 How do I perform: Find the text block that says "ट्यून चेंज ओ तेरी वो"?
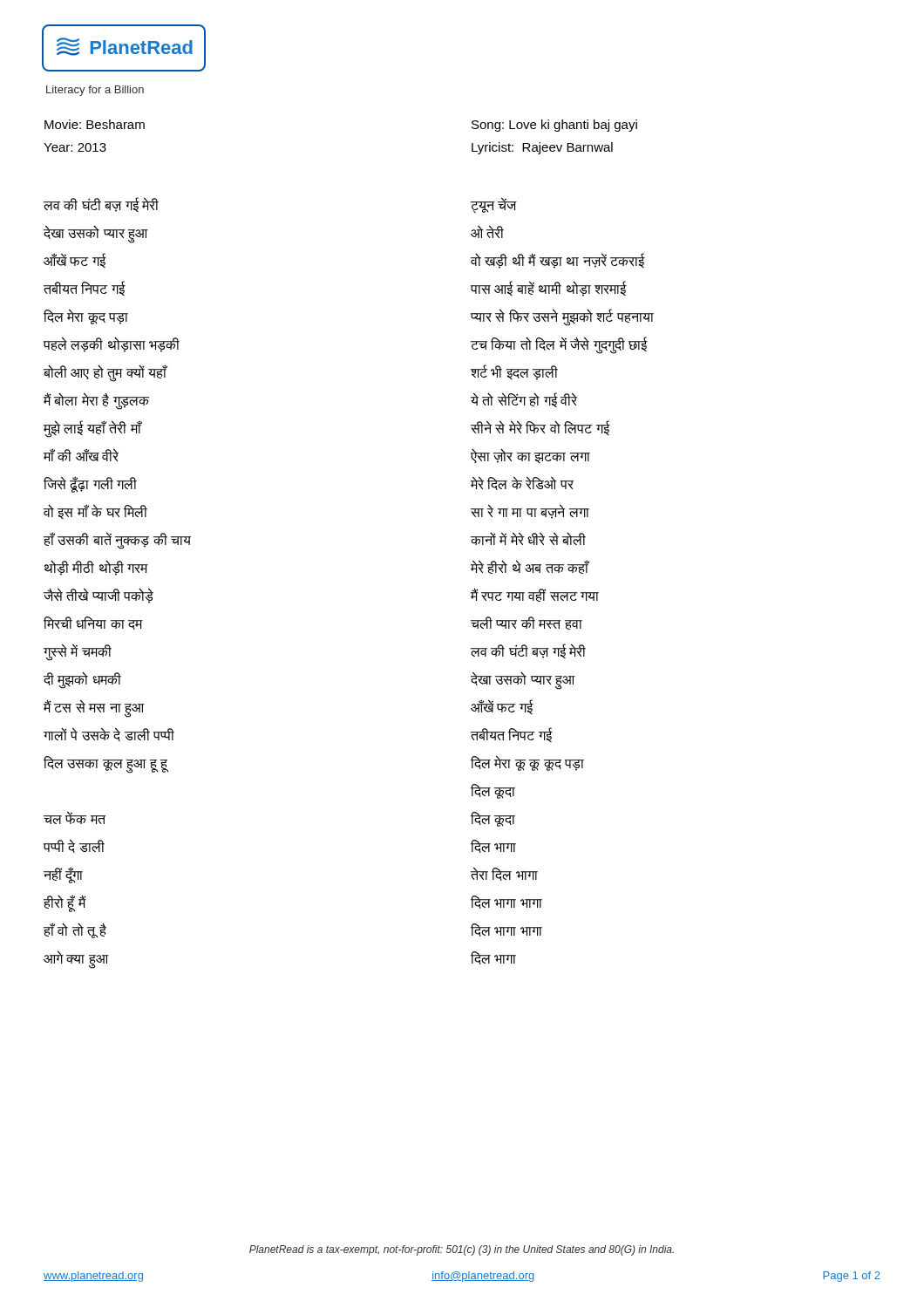[x=562, y=582]
